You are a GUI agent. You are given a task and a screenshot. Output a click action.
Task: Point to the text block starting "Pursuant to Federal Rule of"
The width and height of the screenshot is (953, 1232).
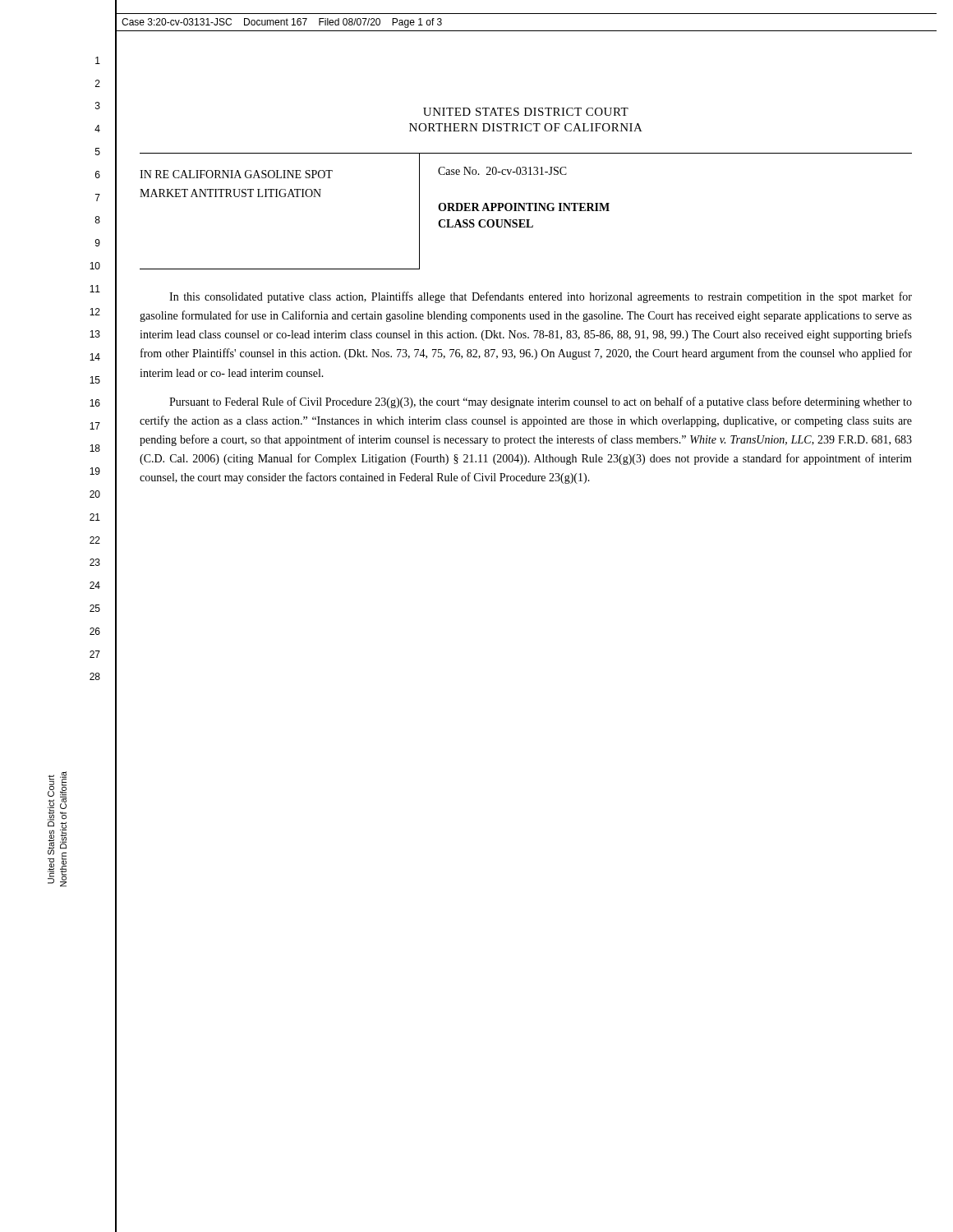pos(526,440)
